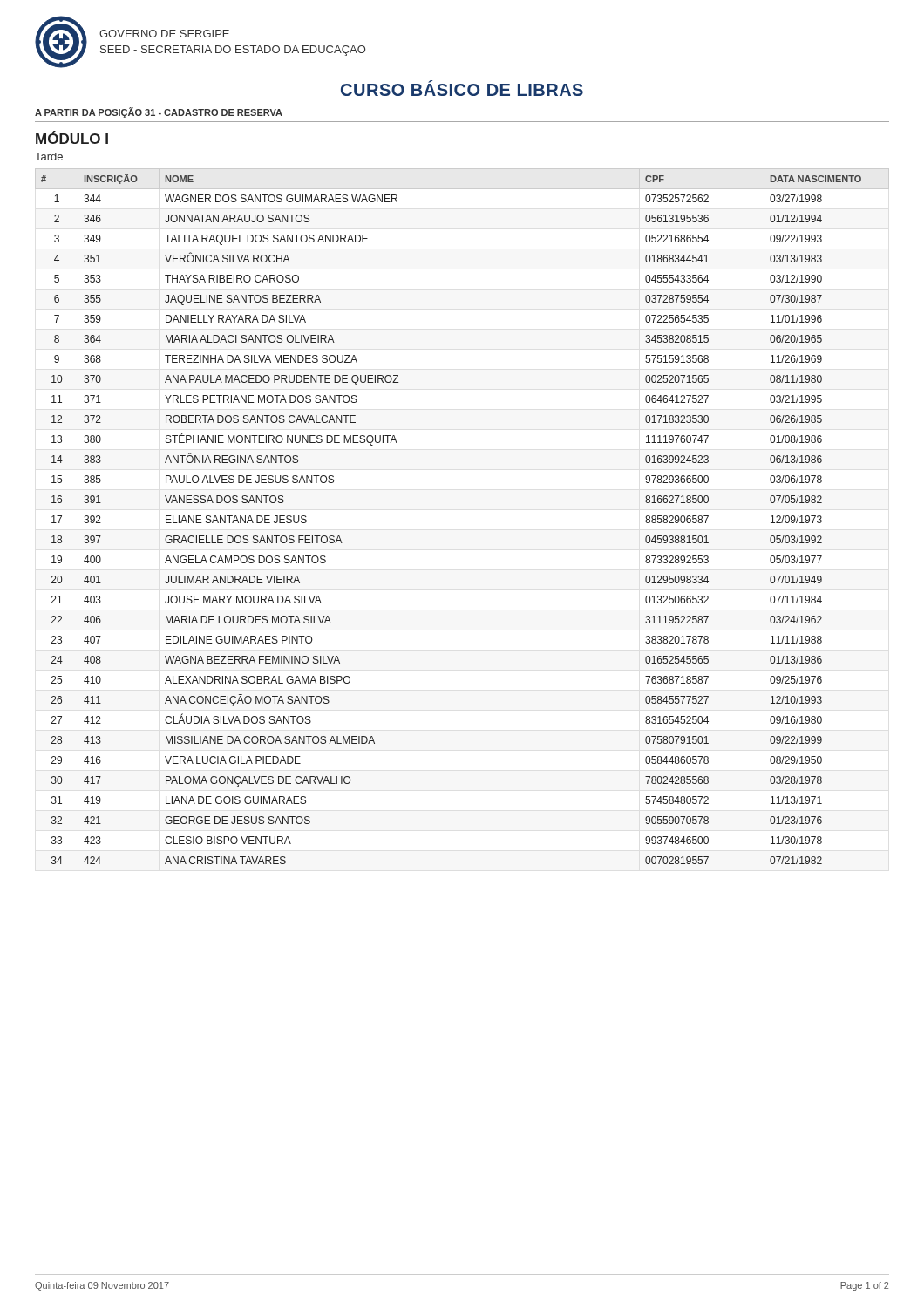Locate the title
Viewport: 924px width, 1308px height.
click(x=462, y=90)
